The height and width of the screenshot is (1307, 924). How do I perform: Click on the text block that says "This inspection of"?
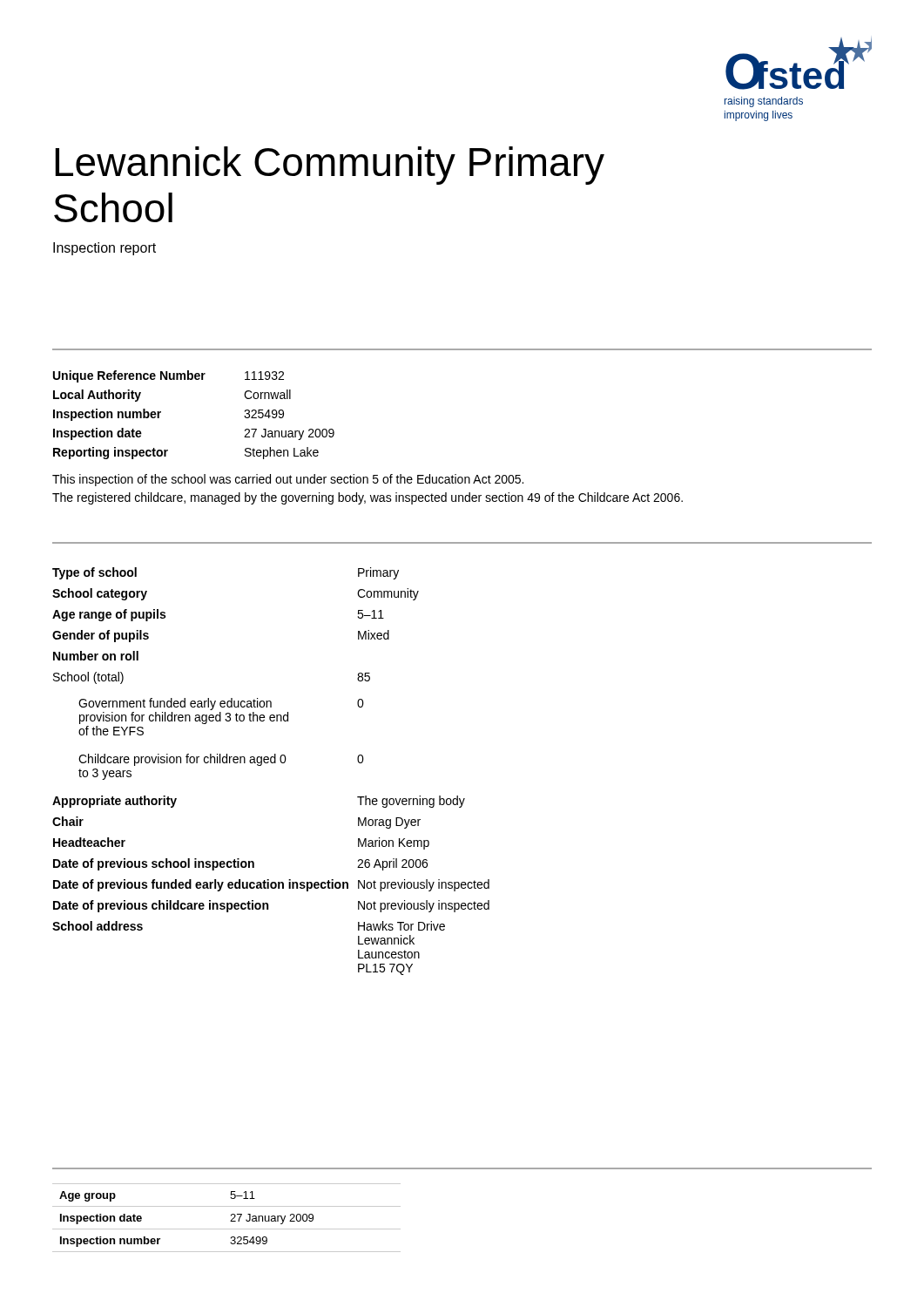[462, 489]
